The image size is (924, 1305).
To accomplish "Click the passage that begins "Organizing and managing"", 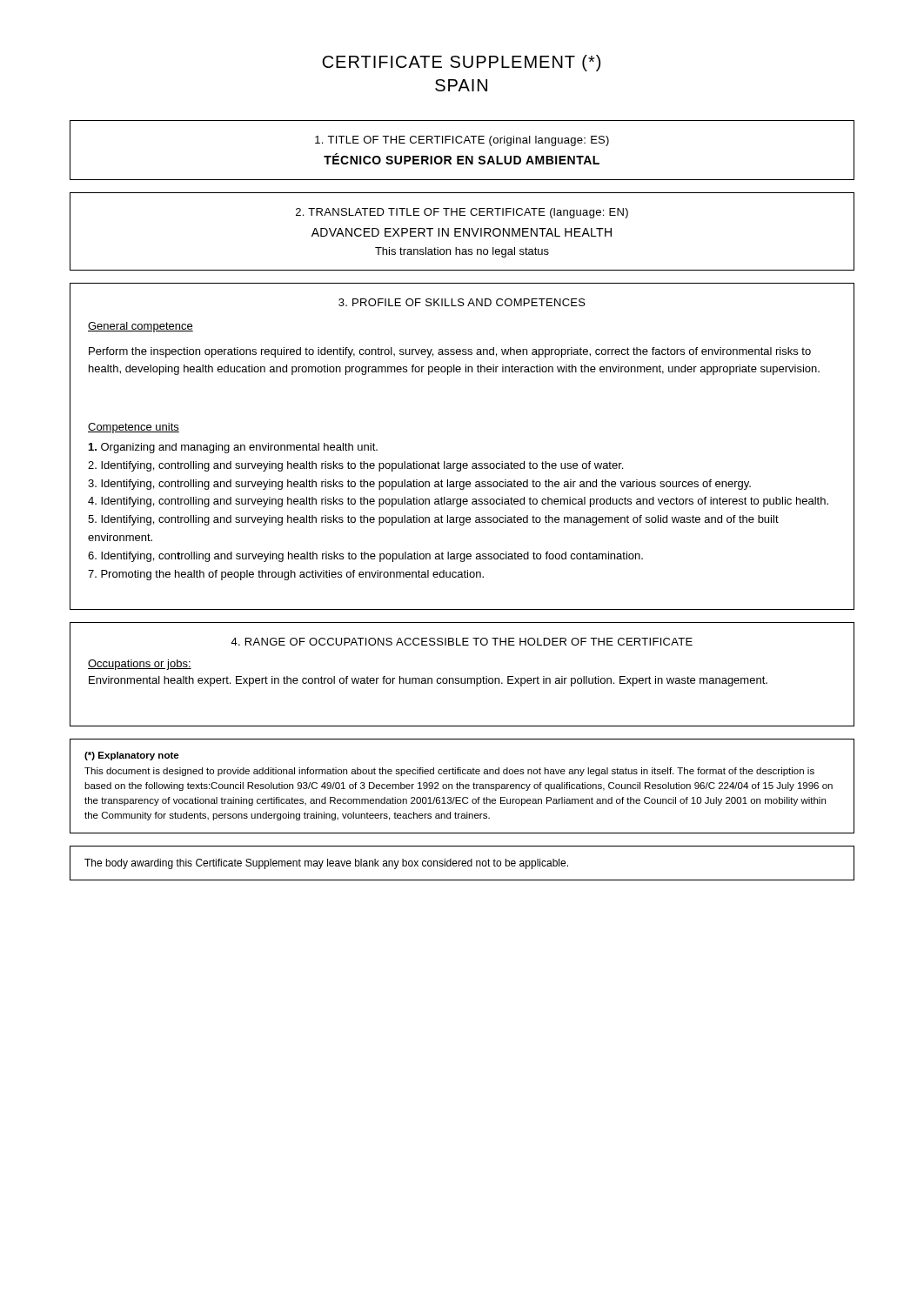I will pos(233,447).
